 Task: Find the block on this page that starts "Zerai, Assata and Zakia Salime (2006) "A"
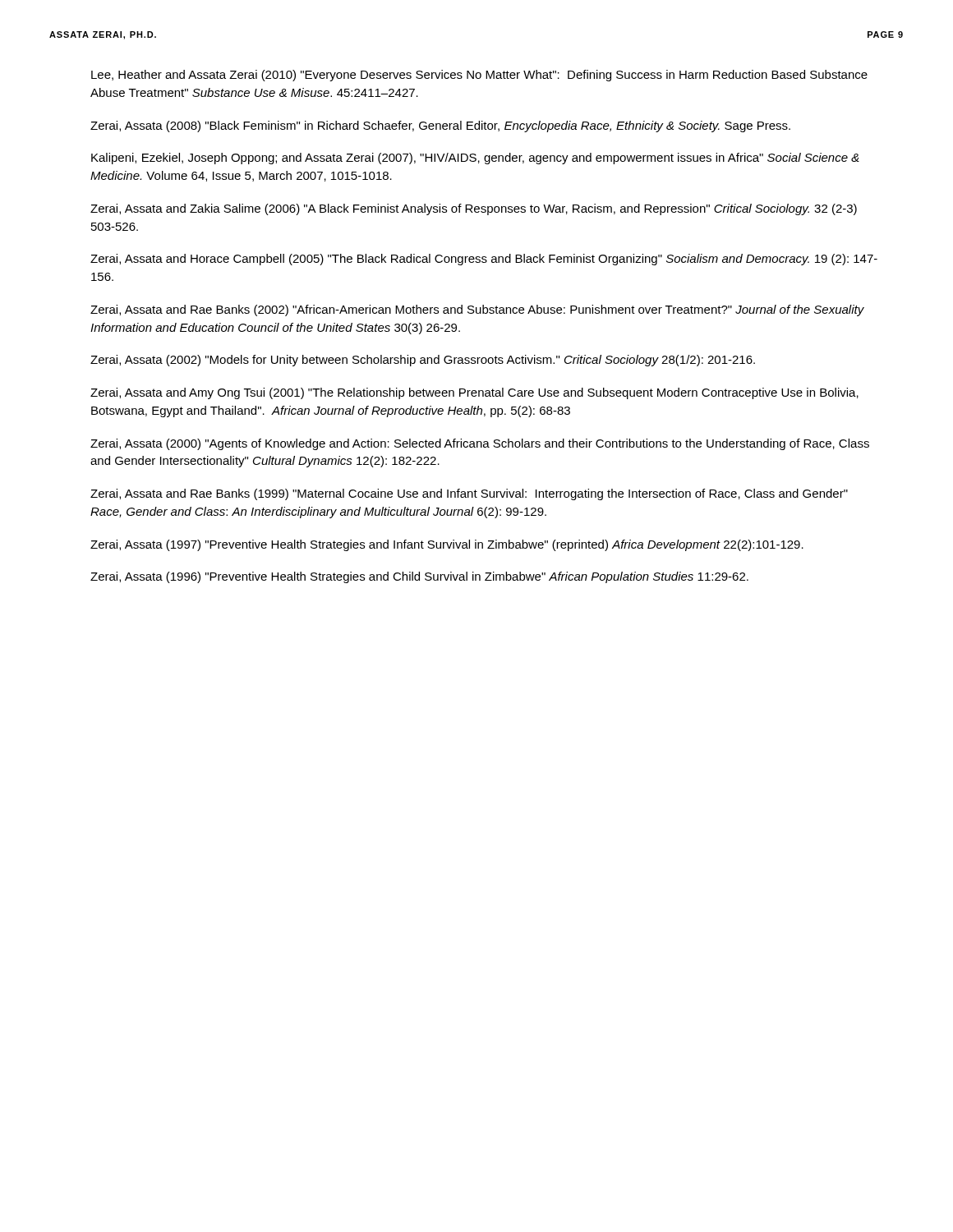click(474, 217)
